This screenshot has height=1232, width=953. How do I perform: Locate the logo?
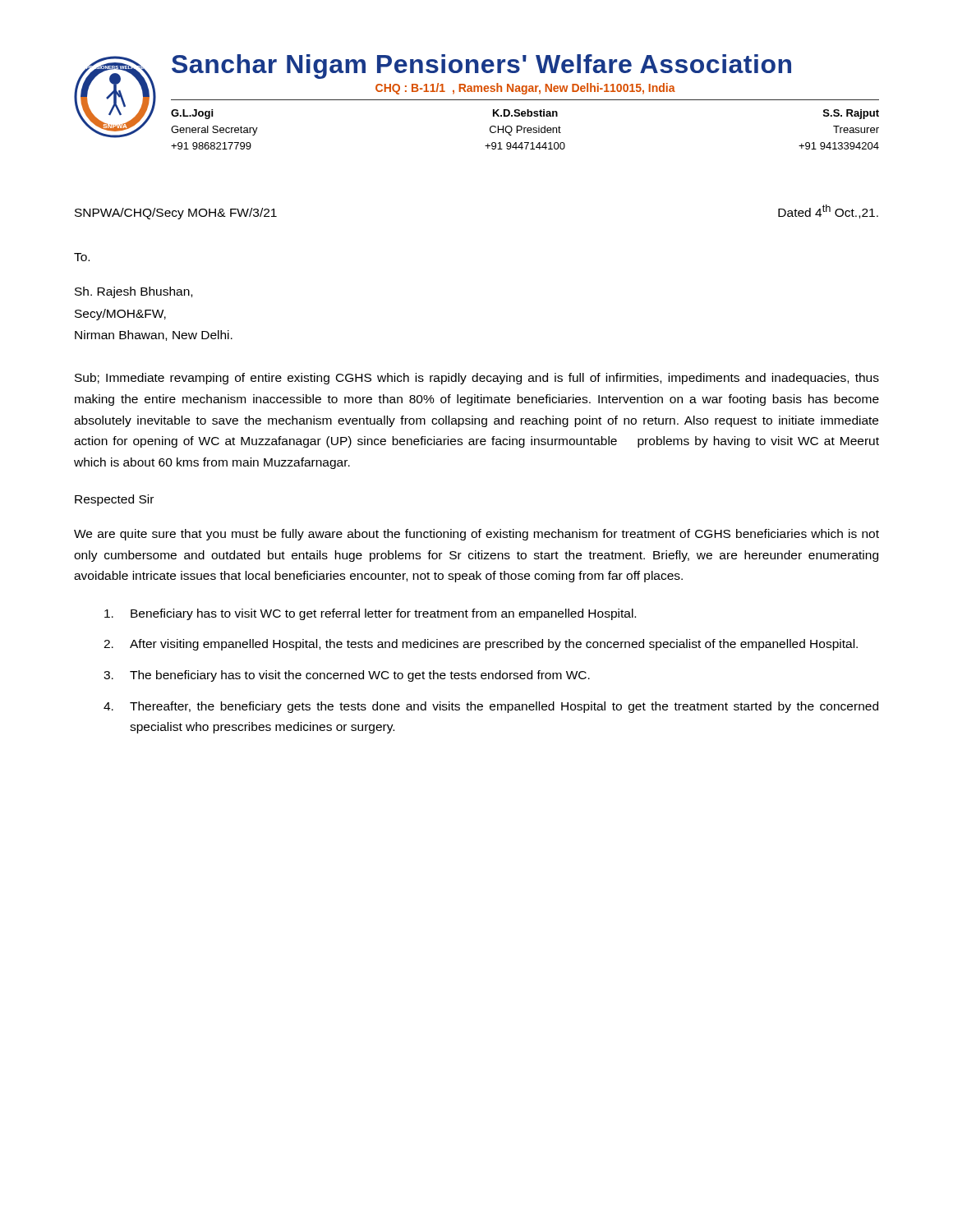(476, 102)
